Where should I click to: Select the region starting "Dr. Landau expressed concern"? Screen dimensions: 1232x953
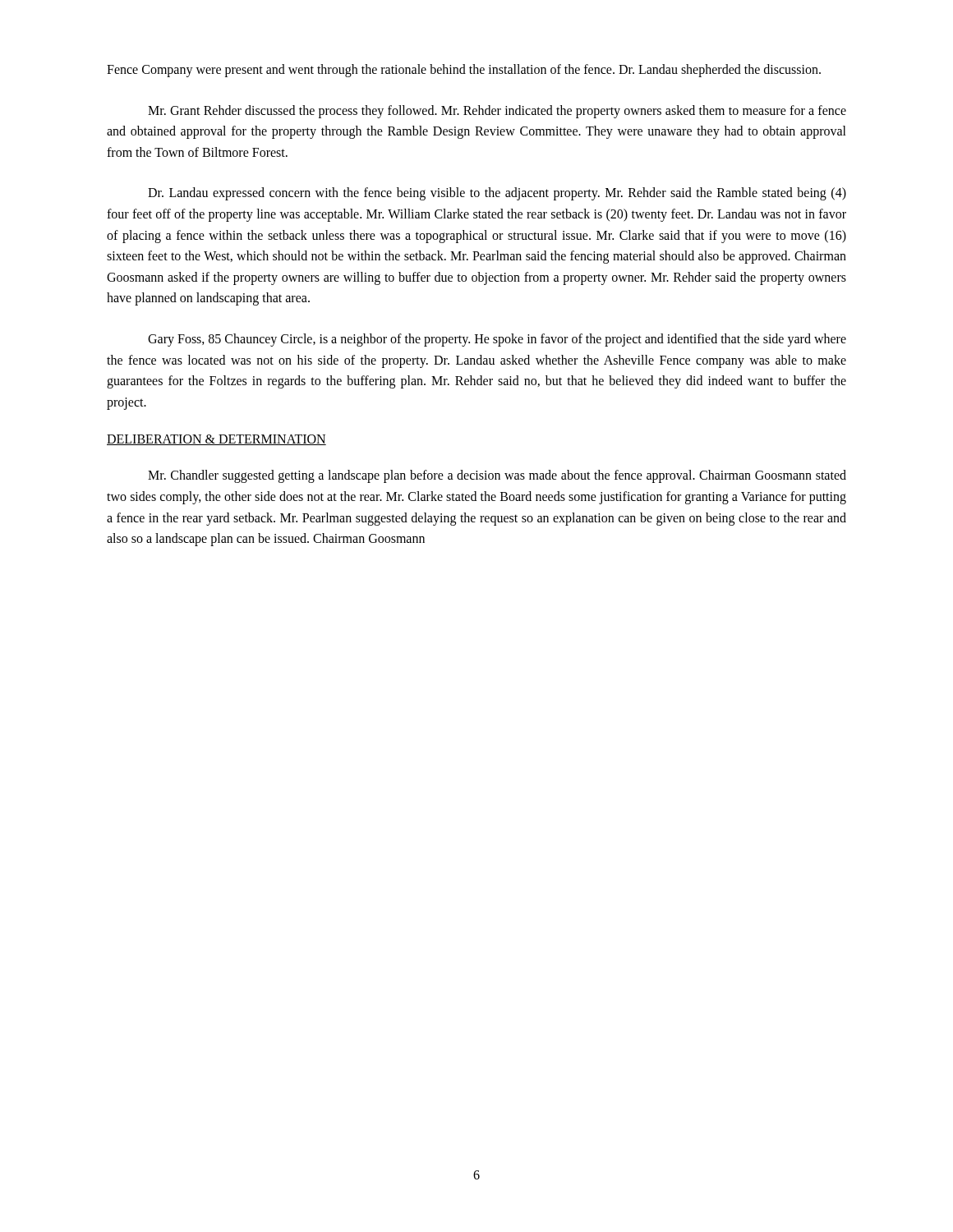click(x=476, y=245)
